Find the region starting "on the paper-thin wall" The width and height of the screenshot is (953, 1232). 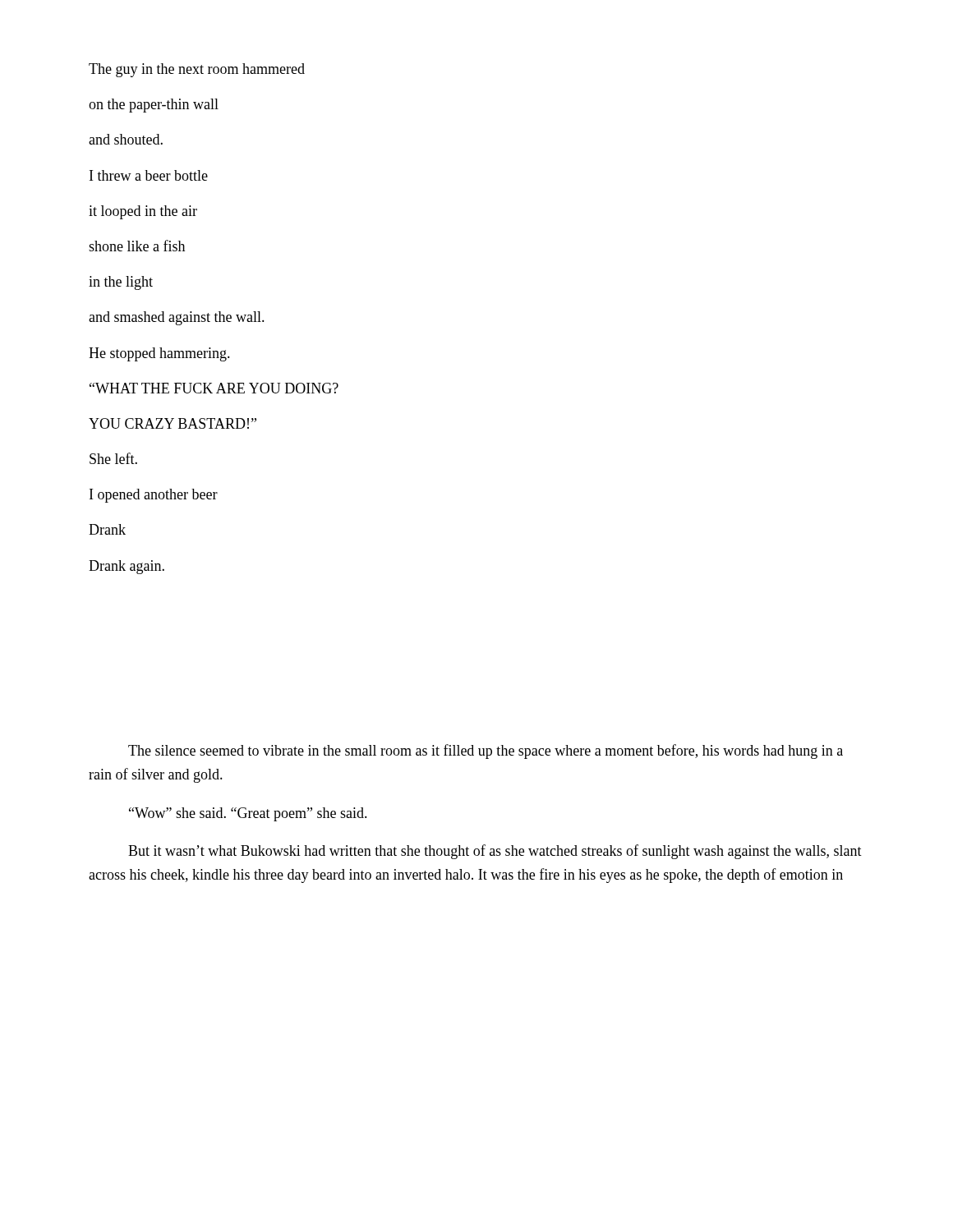coord(154,104)
